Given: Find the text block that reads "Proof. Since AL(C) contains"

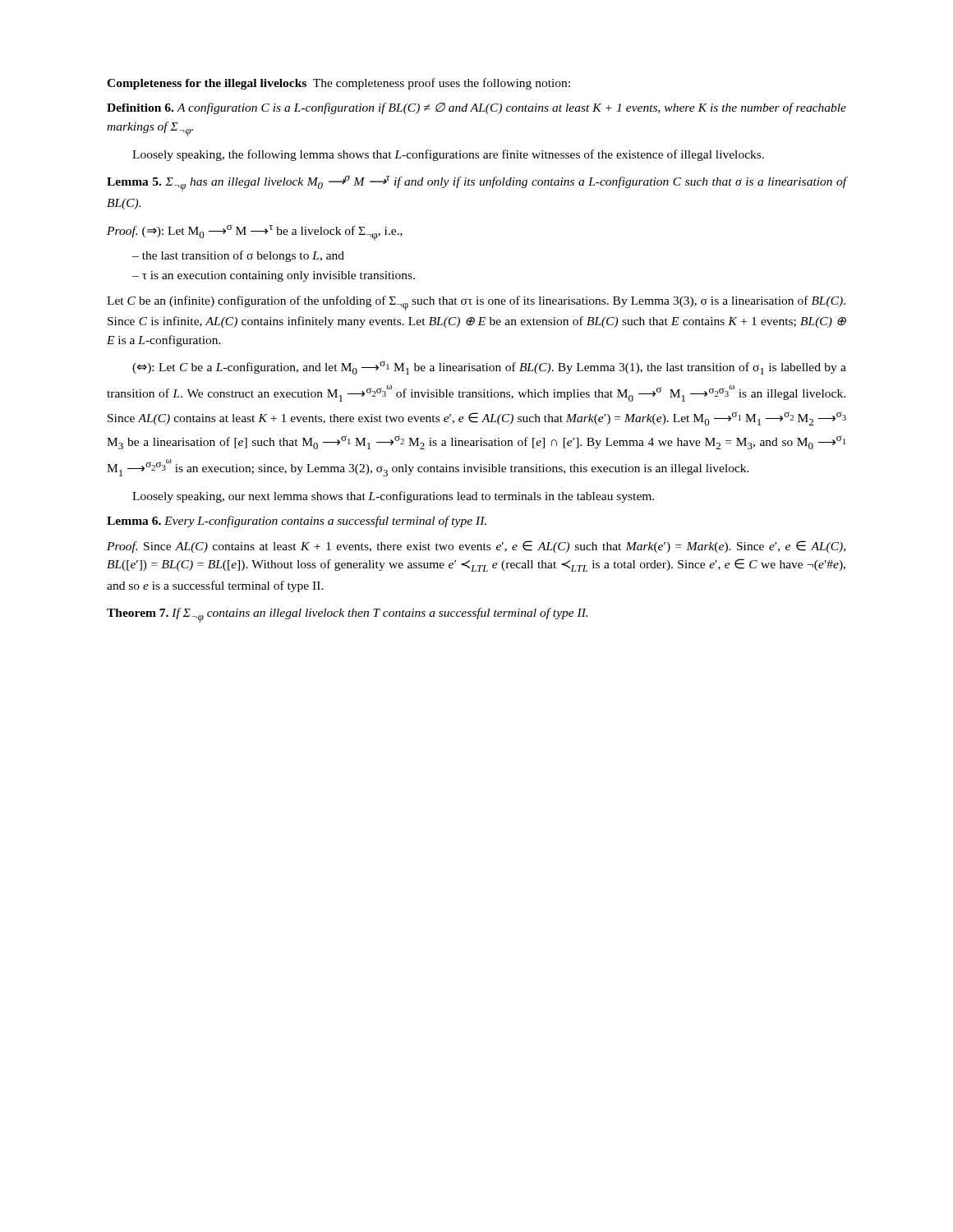Looking at the screenshot, I should (x=476, y=566).
